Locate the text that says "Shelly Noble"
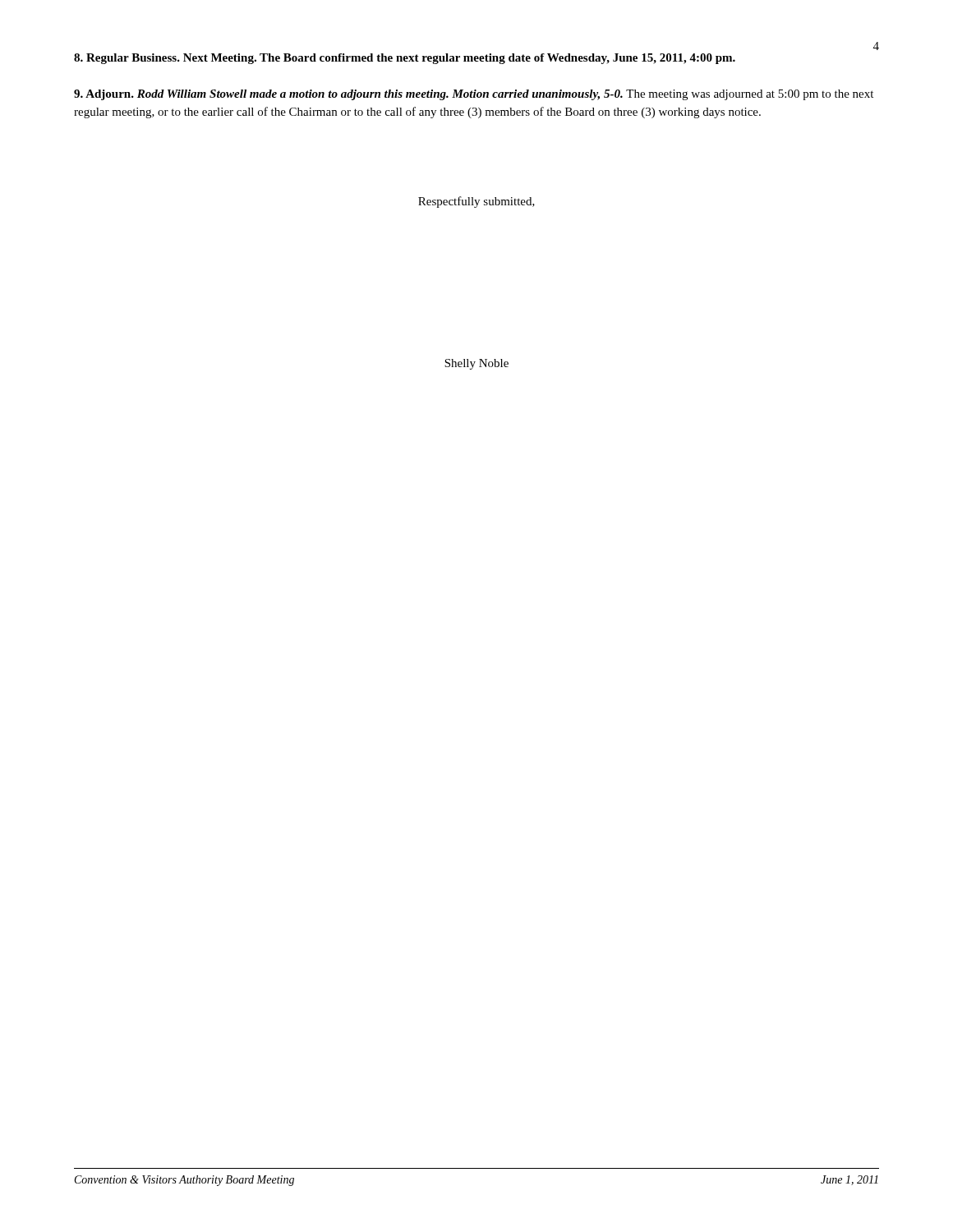This screenshot has height=1232, width=953. [x=476, y=363]
